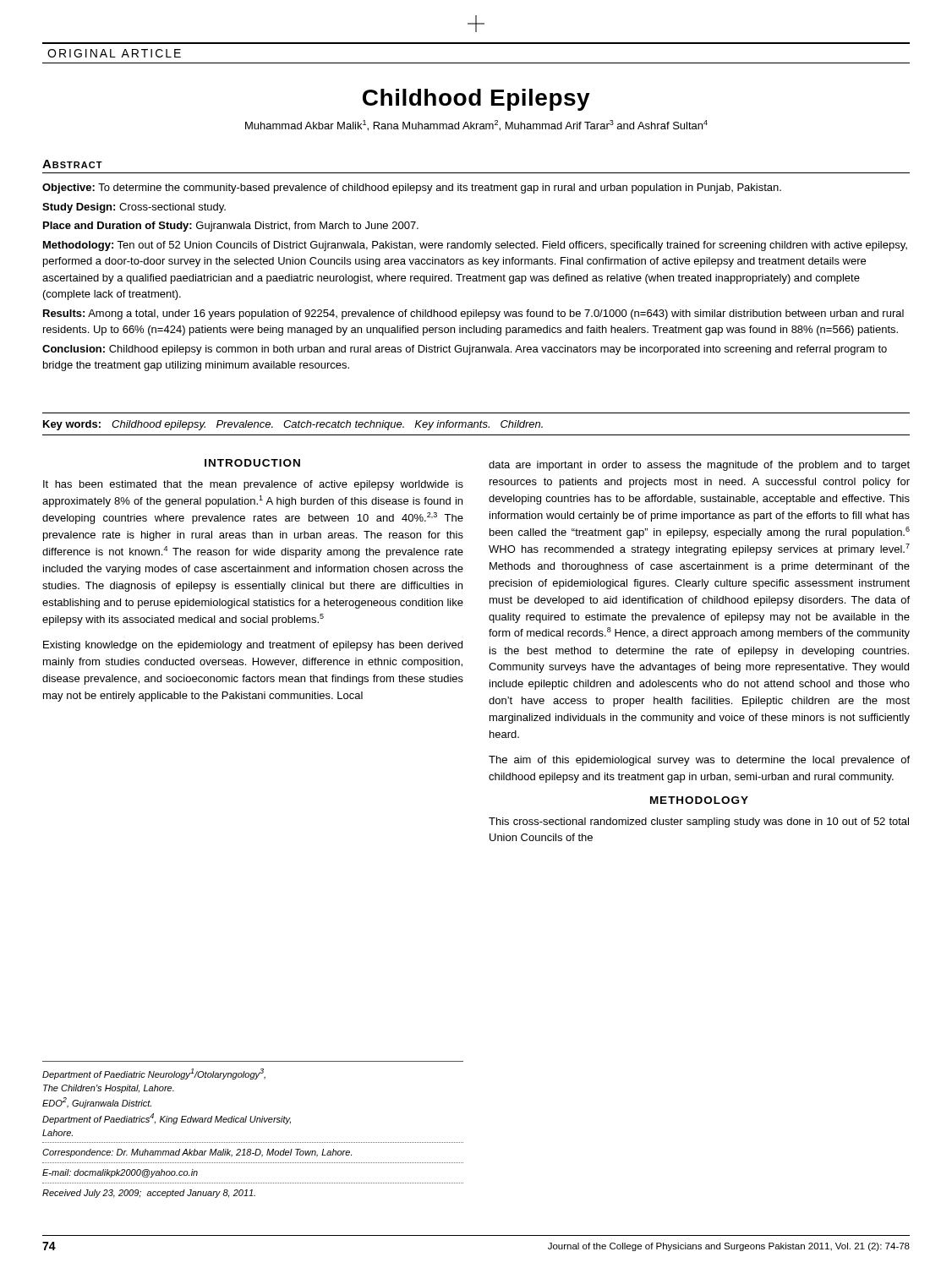Click the passage that begins "data are important in order to assess the"
The image size is (952, 1268).
(699, 600)
